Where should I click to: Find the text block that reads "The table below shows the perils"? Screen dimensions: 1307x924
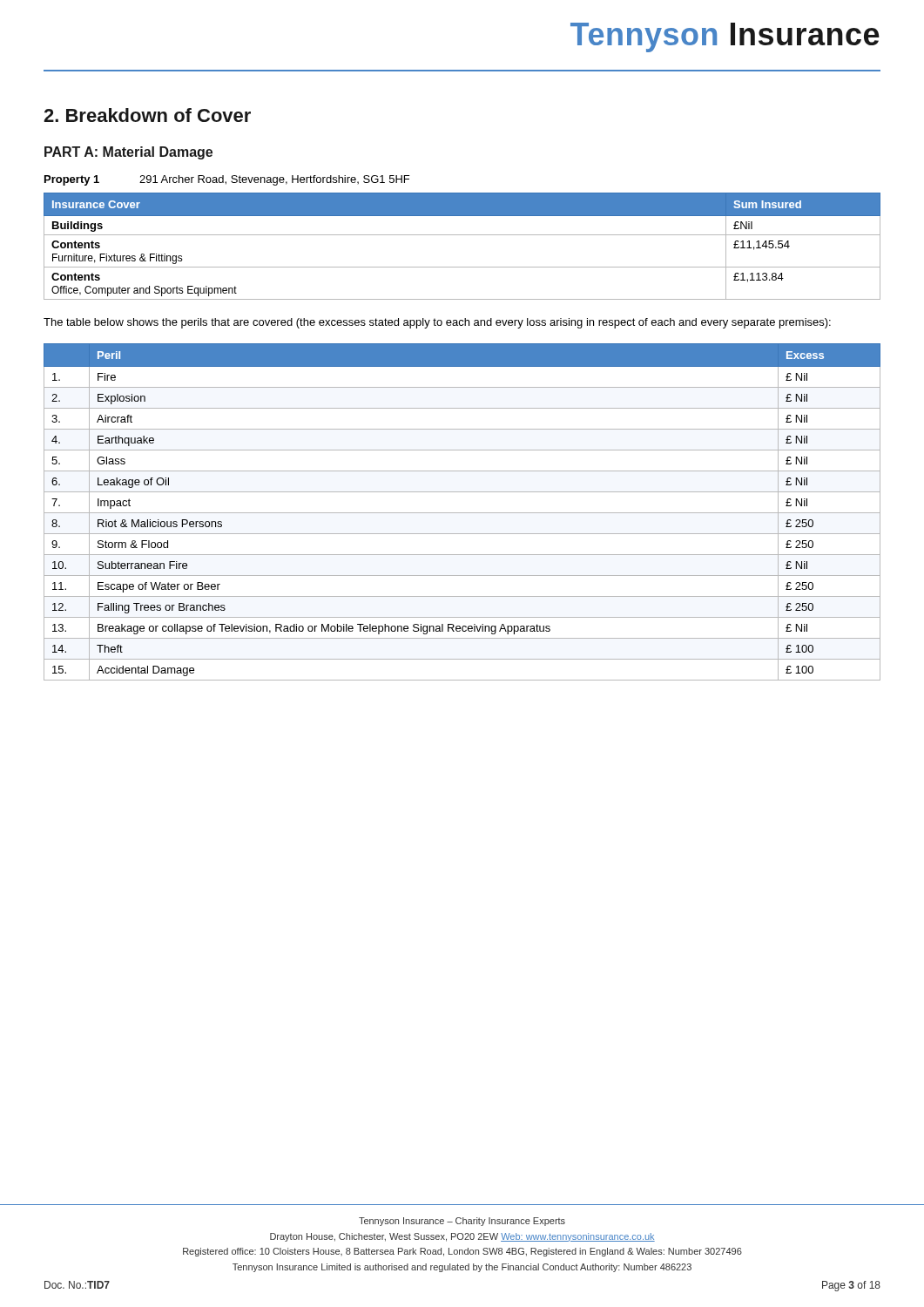click(x=437, y=322)
